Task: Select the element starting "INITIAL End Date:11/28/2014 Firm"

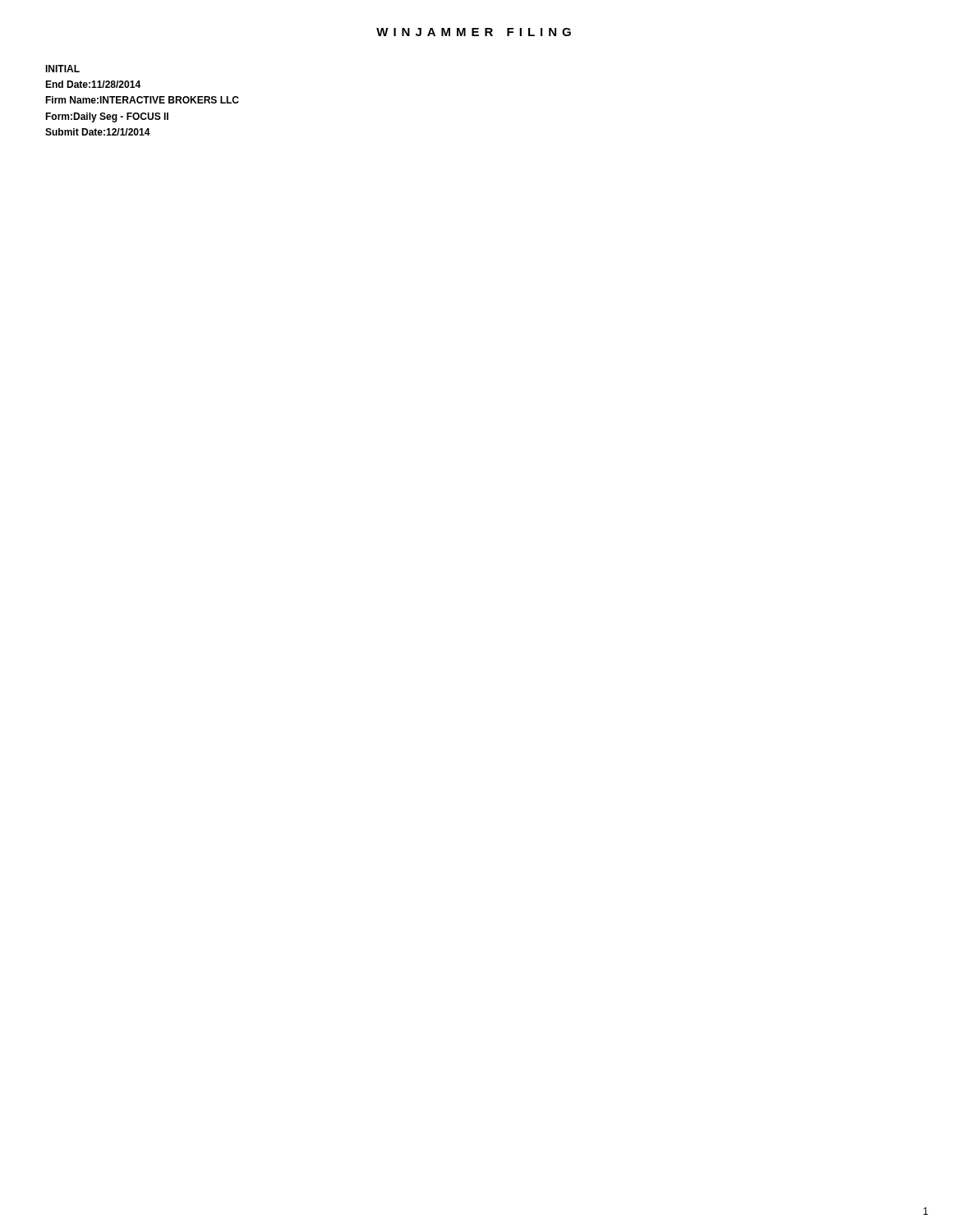Action: [x=142, y=100]
